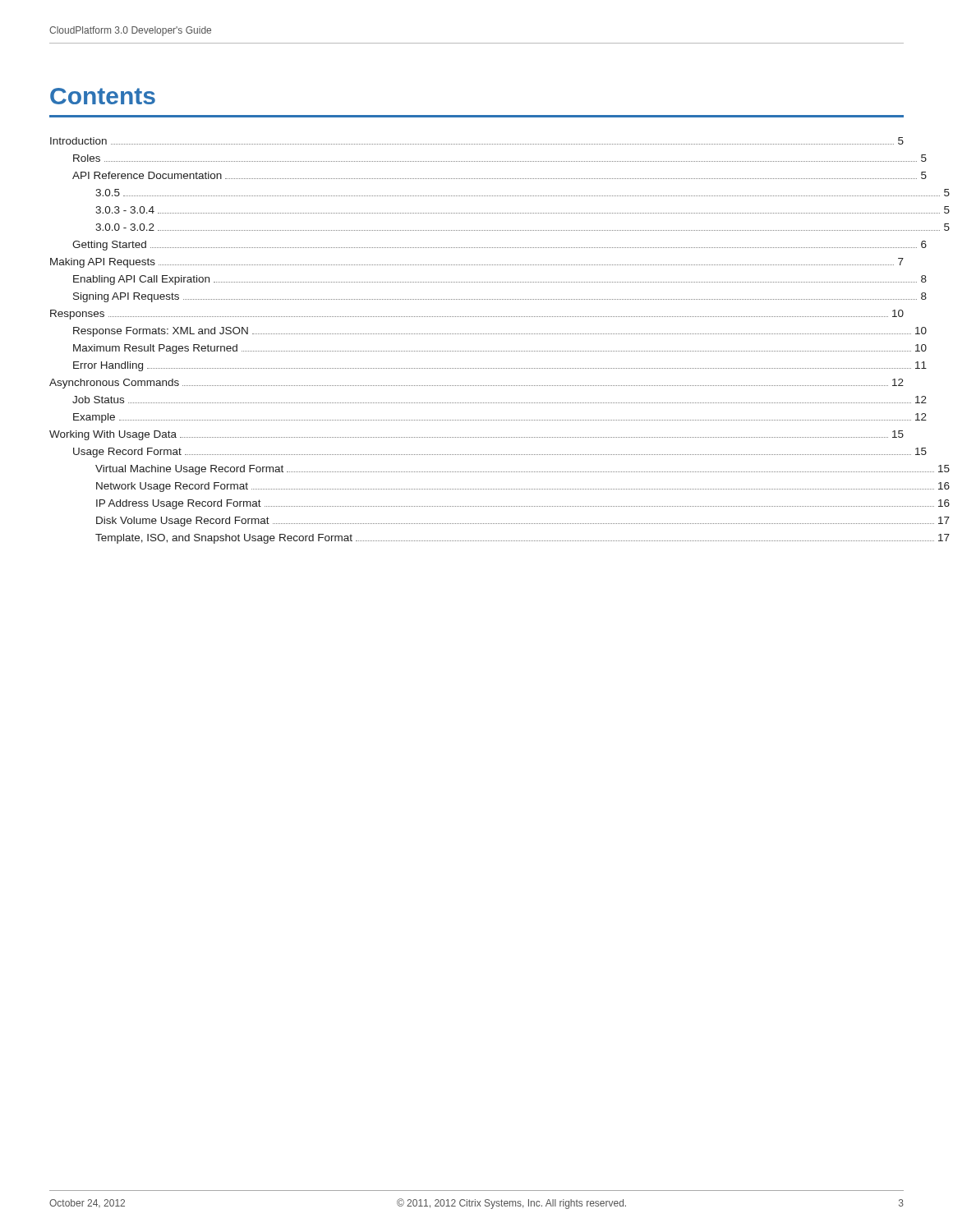The width and height of the screenshot is (953, 1232).
Task: Navigate to the text block starting "3.0.3 - 3.0.4 5"
Action: click(476, 210)
